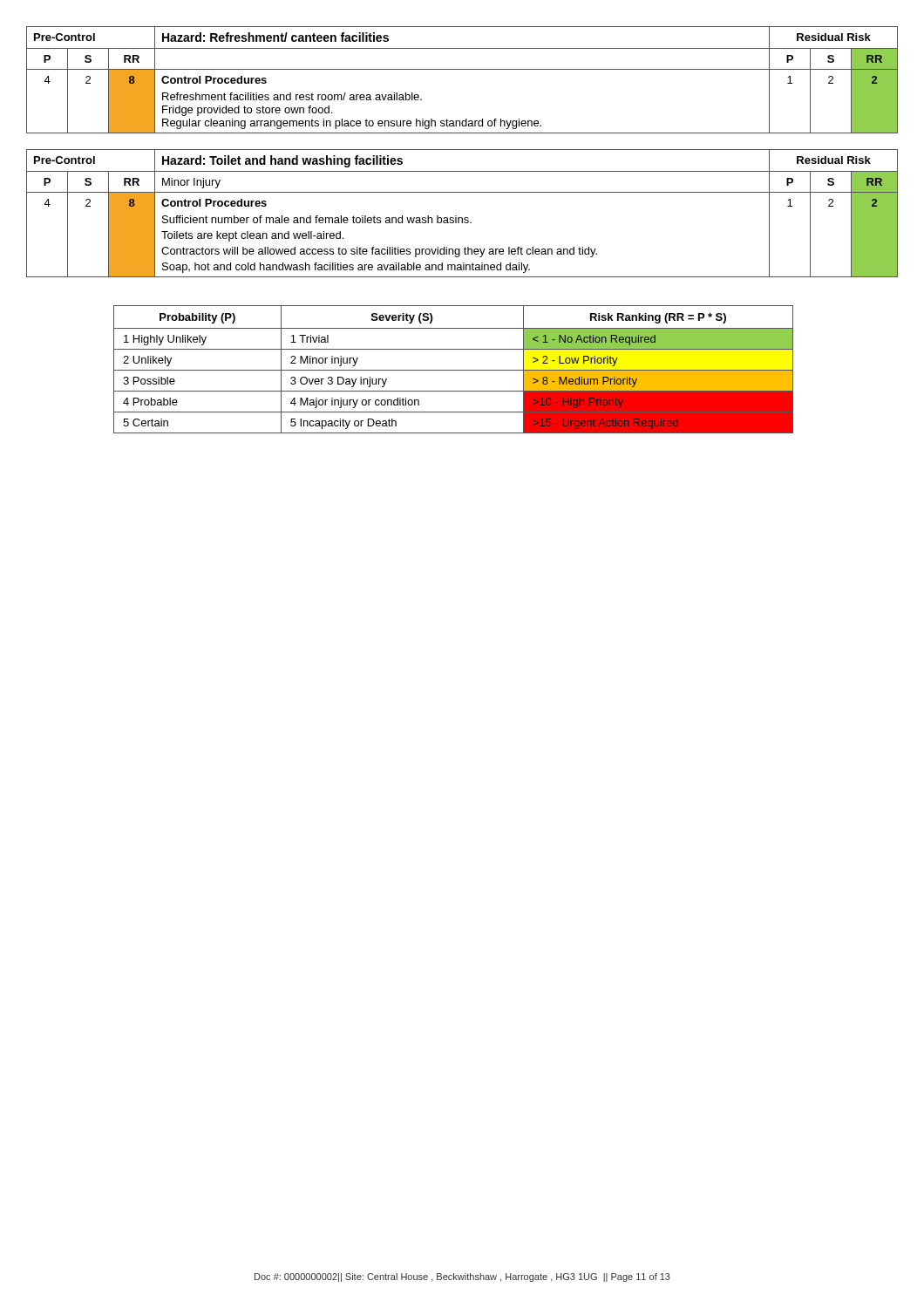Click on the table containing "Hazard: Toilet and hand"
The image size is (924, 1308).
(x=462, y=213)
